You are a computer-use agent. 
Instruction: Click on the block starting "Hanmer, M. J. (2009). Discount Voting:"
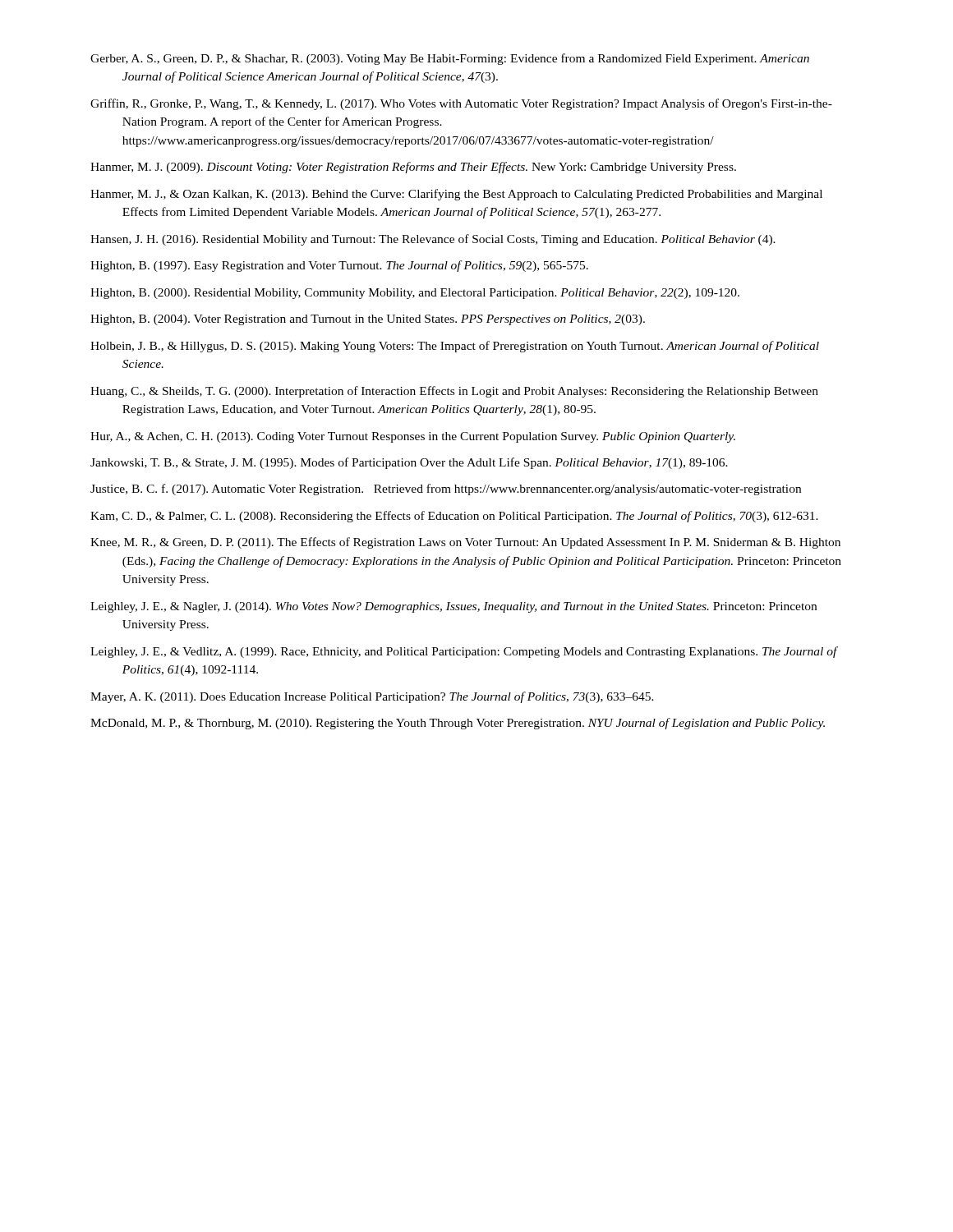click(x=414, y=167)
